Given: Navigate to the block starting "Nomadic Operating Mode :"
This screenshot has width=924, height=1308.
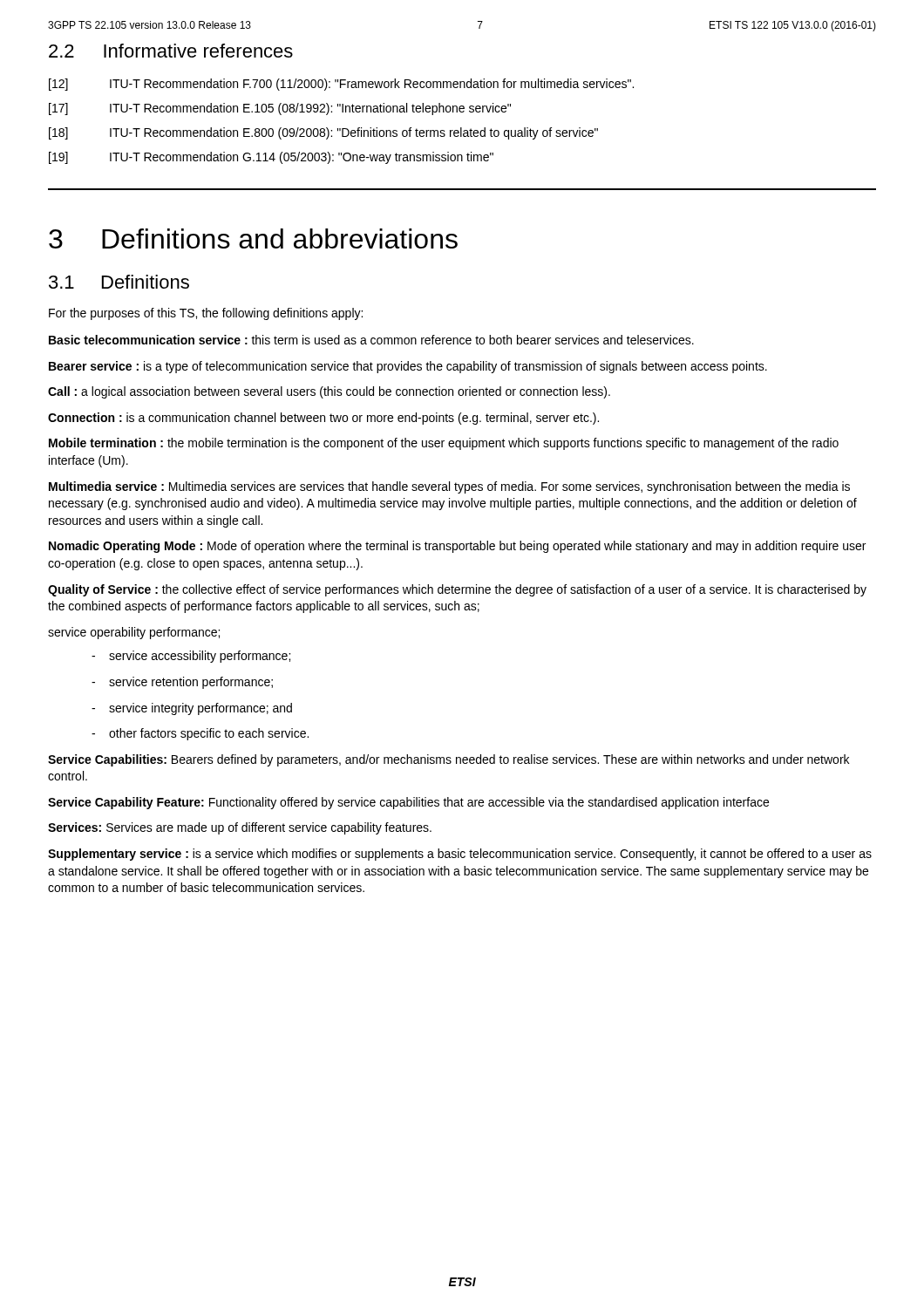Looking at the screenshot, I should 457,555.
